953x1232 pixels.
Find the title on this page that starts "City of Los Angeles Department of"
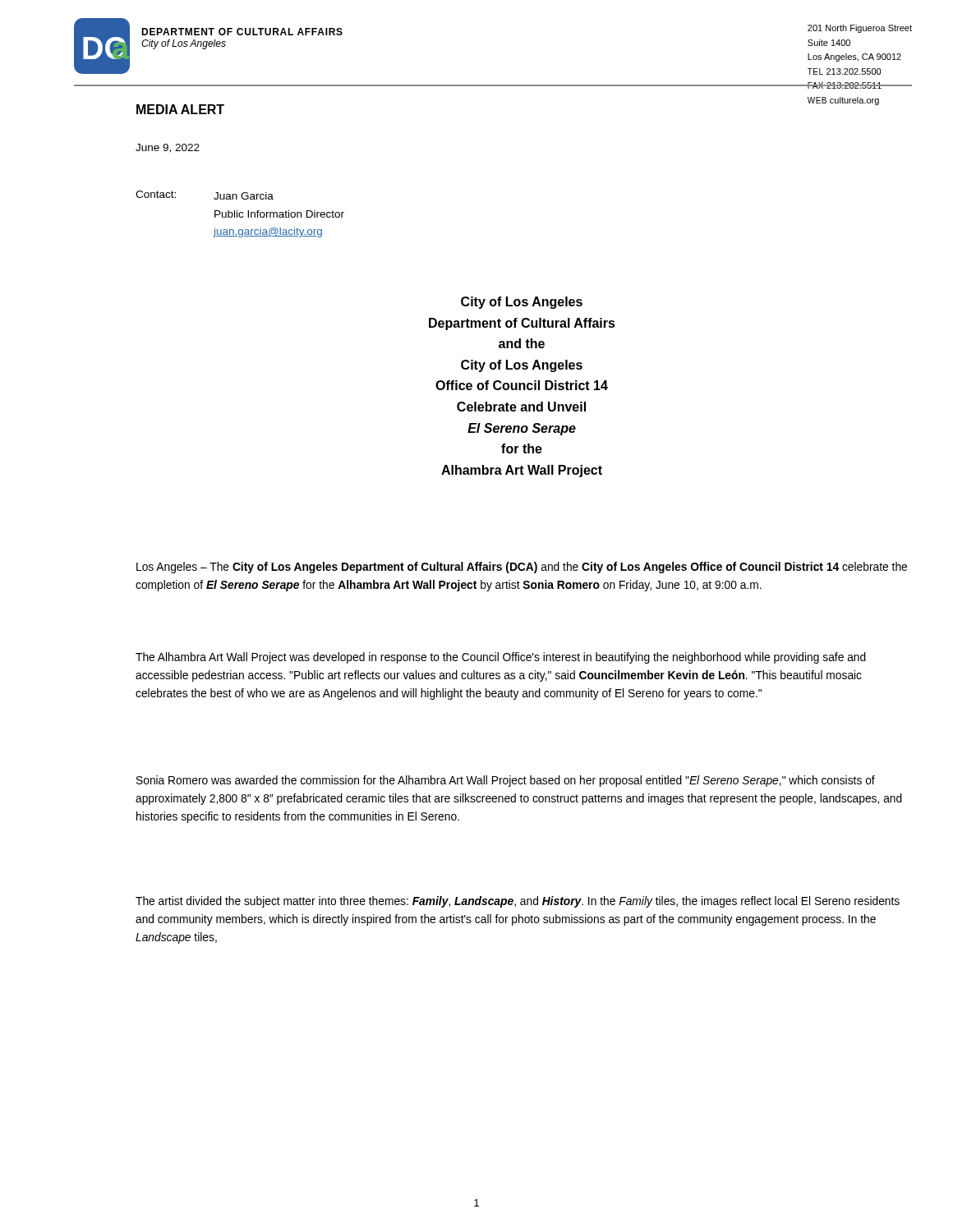point(522,386)
